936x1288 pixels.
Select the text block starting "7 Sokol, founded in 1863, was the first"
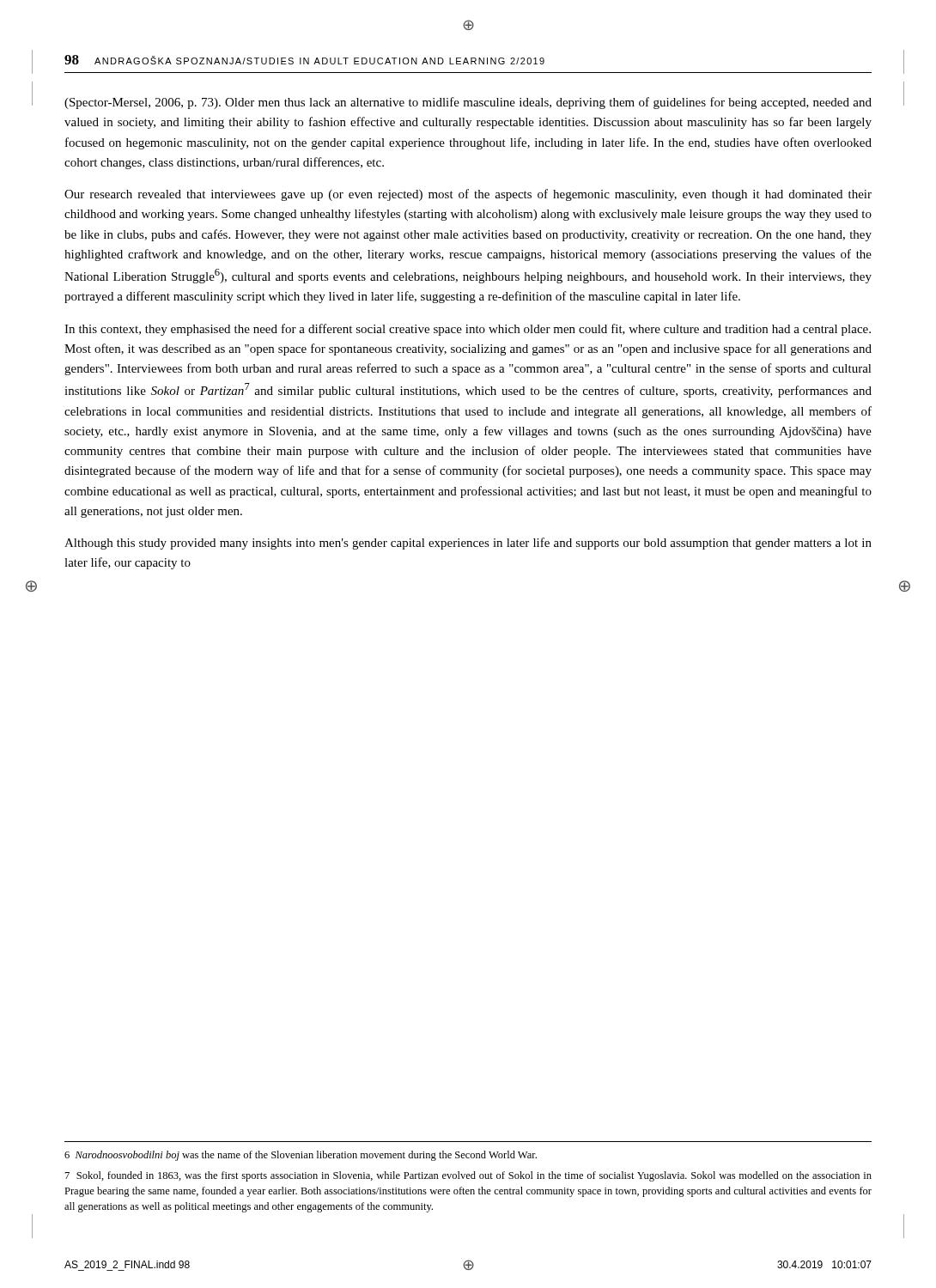tap(468, 1191)
